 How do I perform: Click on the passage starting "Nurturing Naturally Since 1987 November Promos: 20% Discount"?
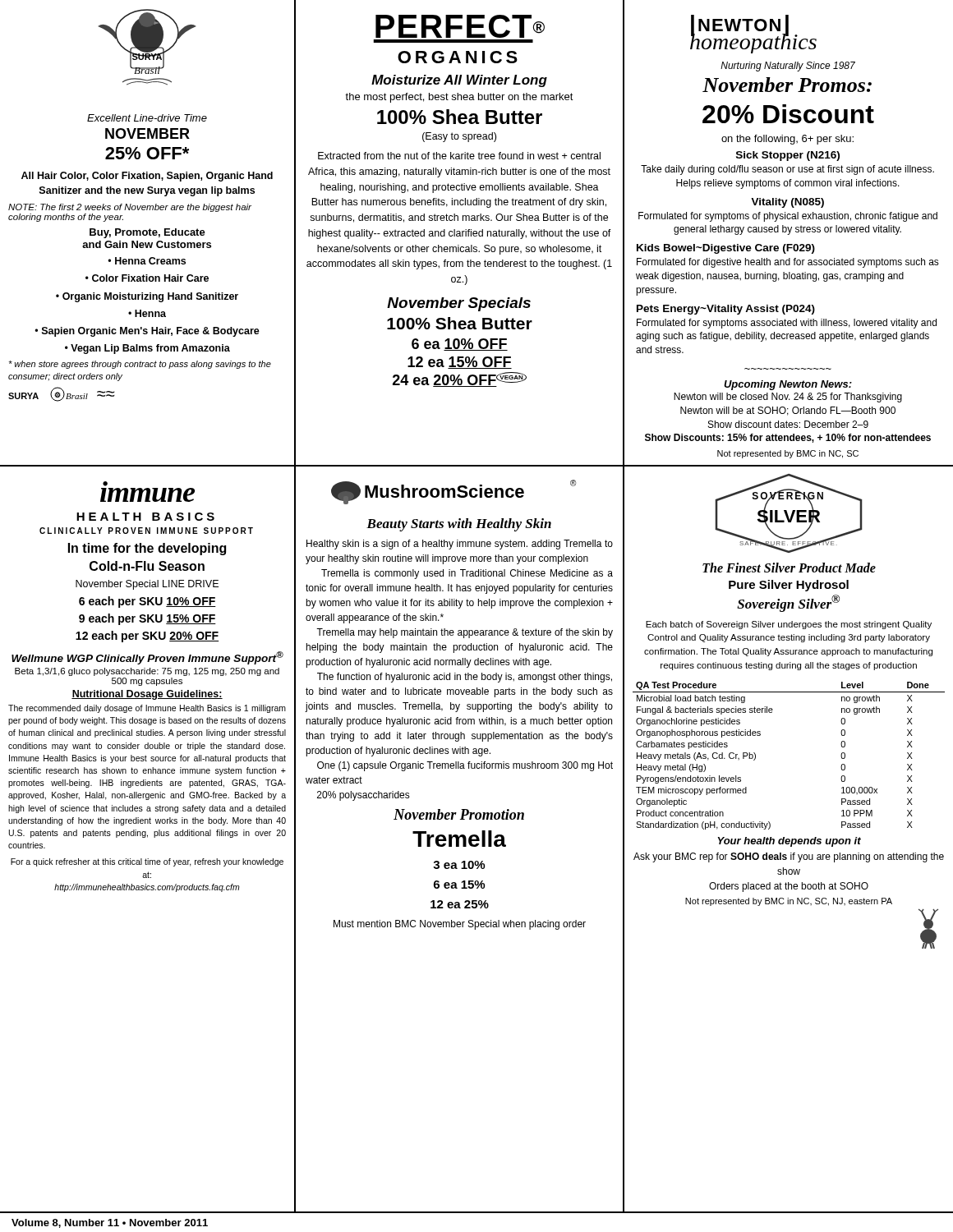coord(788,102)
